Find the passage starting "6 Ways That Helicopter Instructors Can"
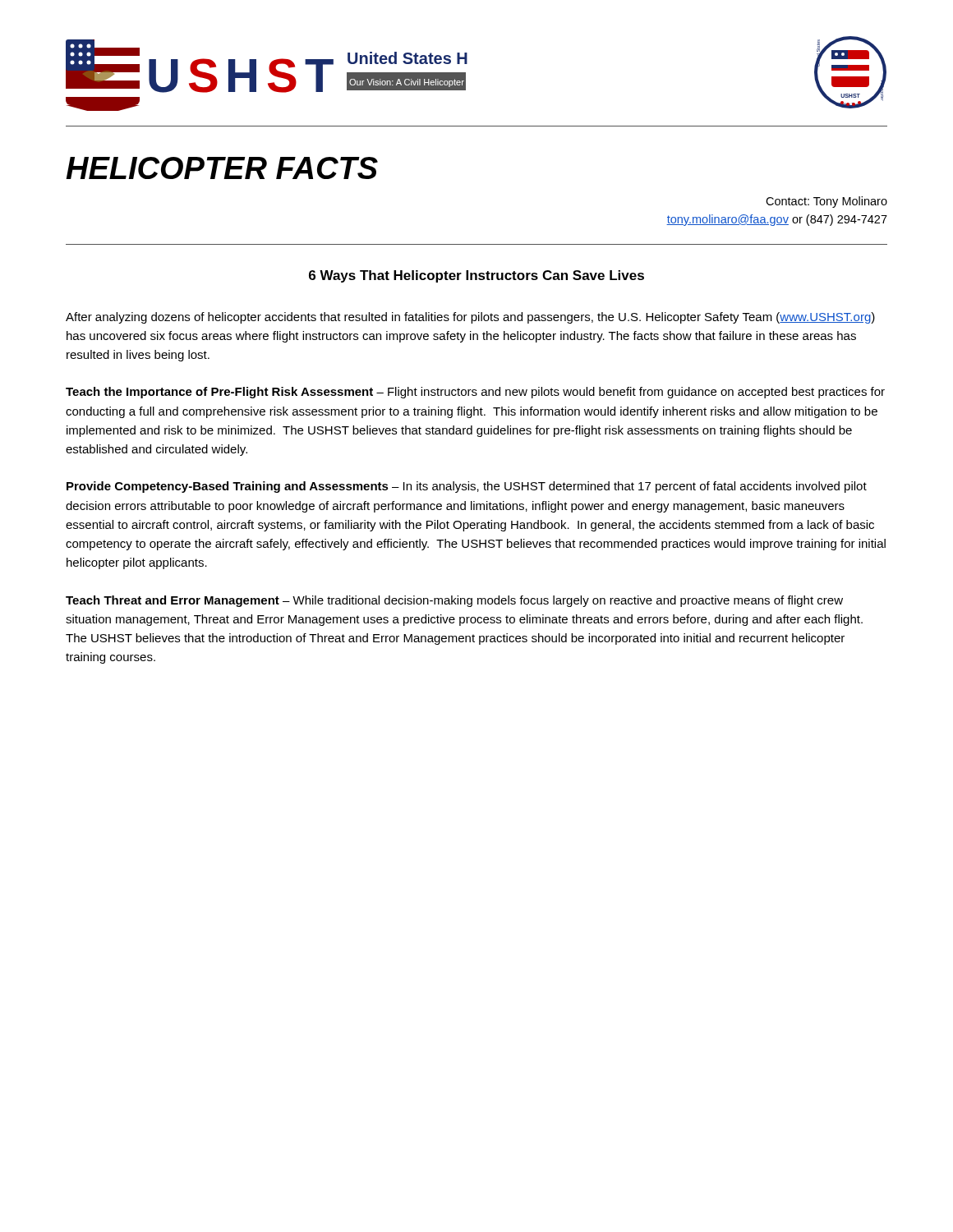The width and height of the screenshot is (953, 1232). point(476,275)
